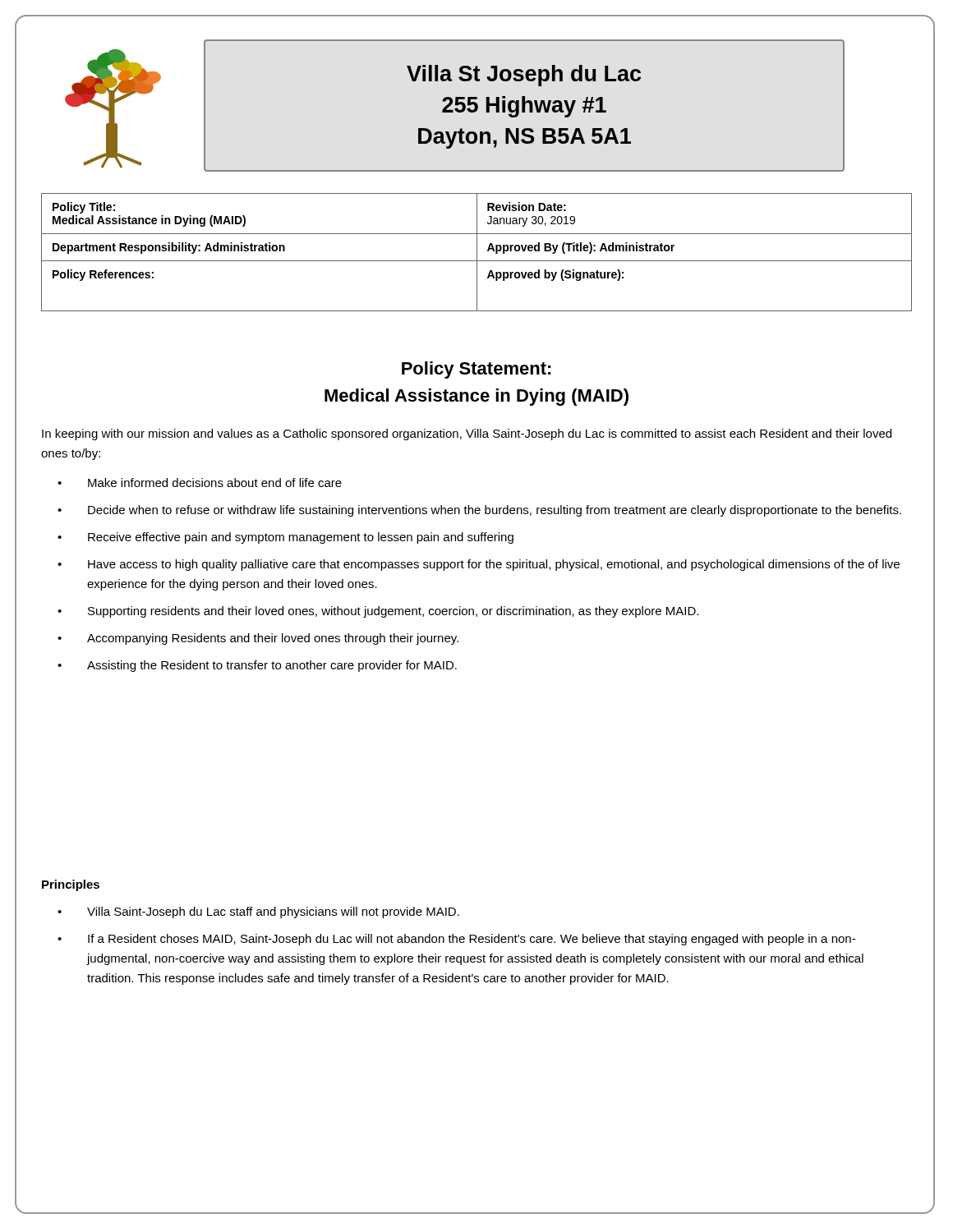953x1232 pixels.
Task: Select the text block starting "Policy Statement: Medical Assistance"
Action: [x=476, y=382]
